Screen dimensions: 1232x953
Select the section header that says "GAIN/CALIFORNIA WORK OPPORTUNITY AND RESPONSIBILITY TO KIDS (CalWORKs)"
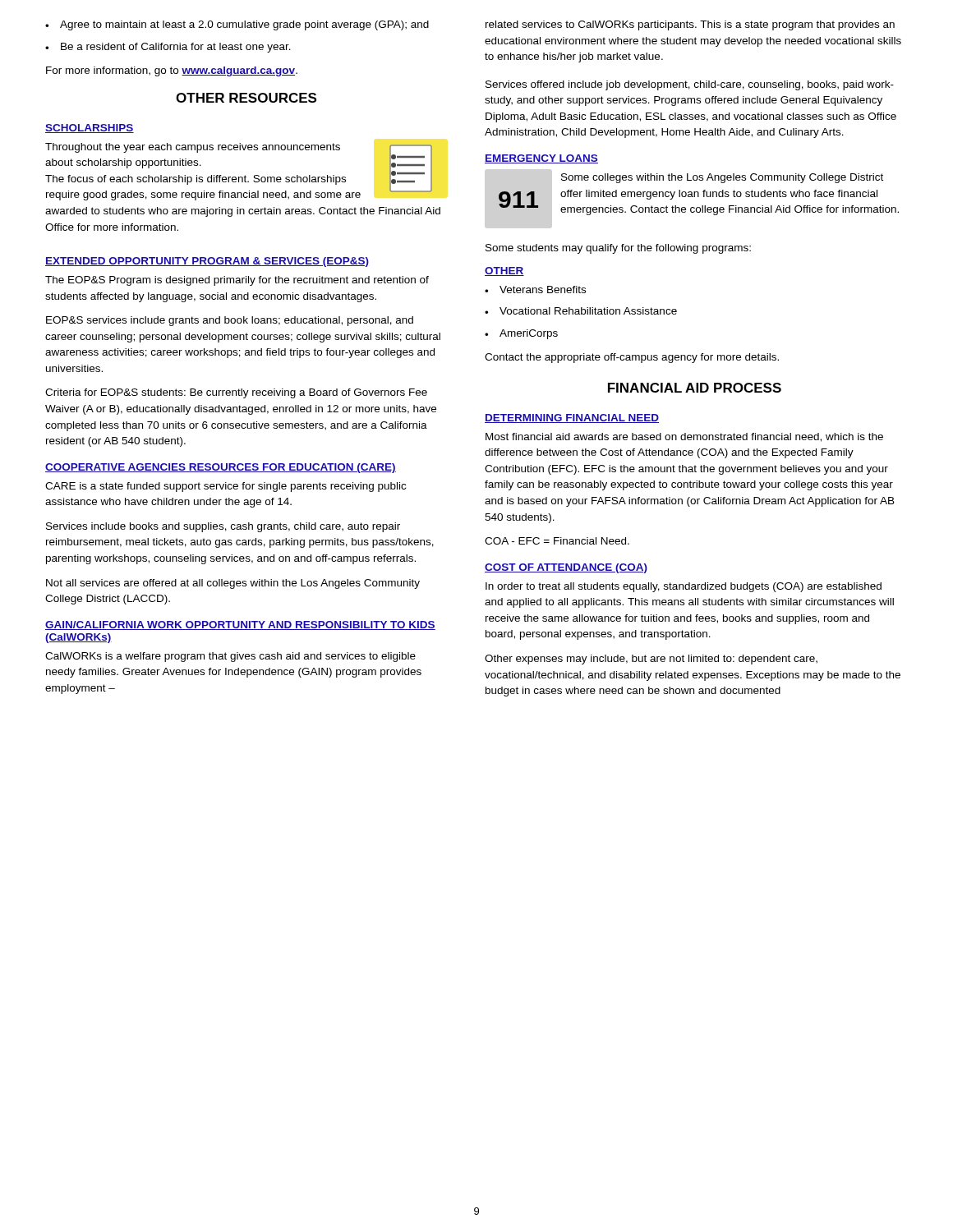240,631
